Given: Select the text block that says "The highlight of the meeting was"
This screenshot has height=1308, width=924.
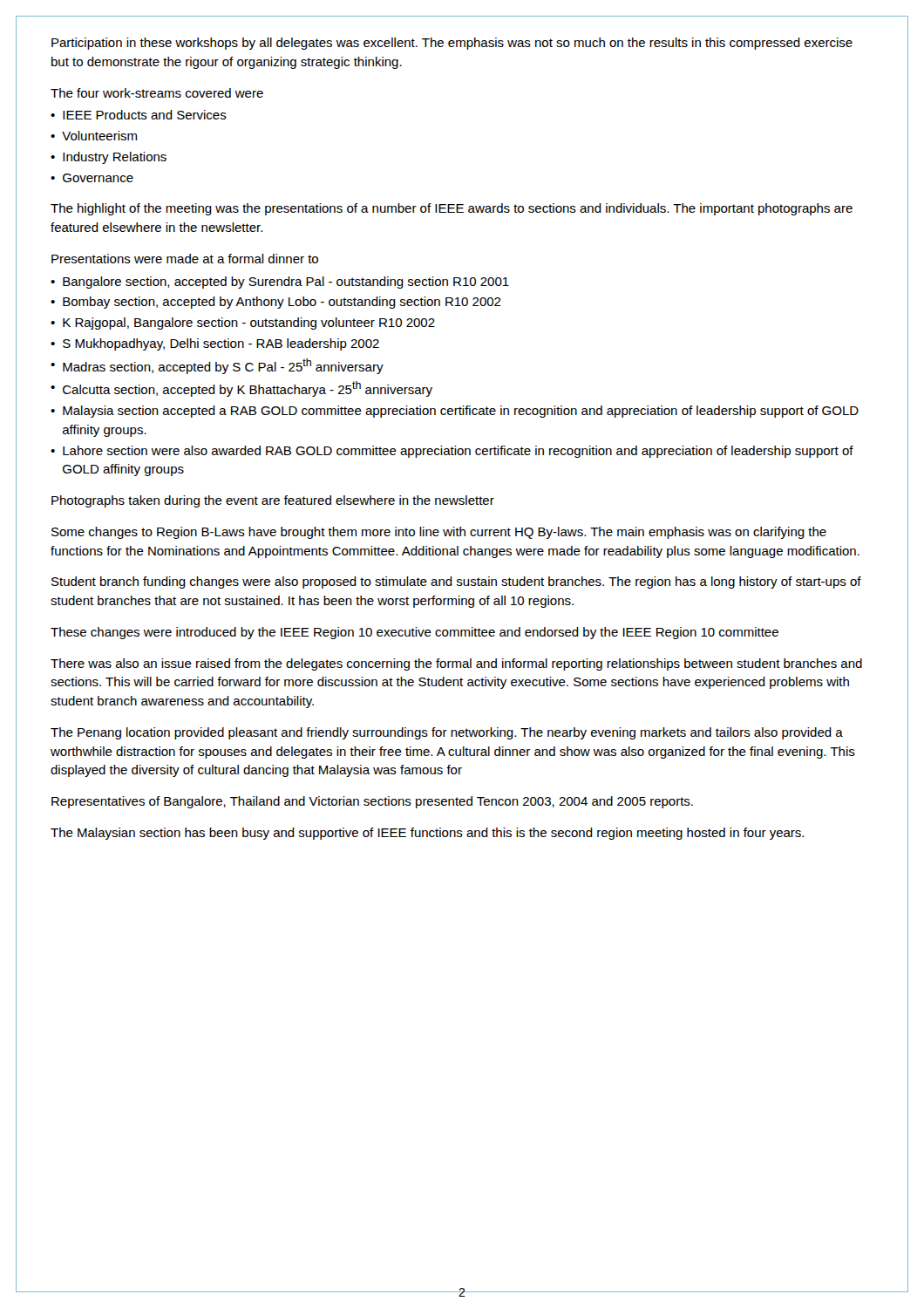Looking at the screenshot, I should (452, 218).
